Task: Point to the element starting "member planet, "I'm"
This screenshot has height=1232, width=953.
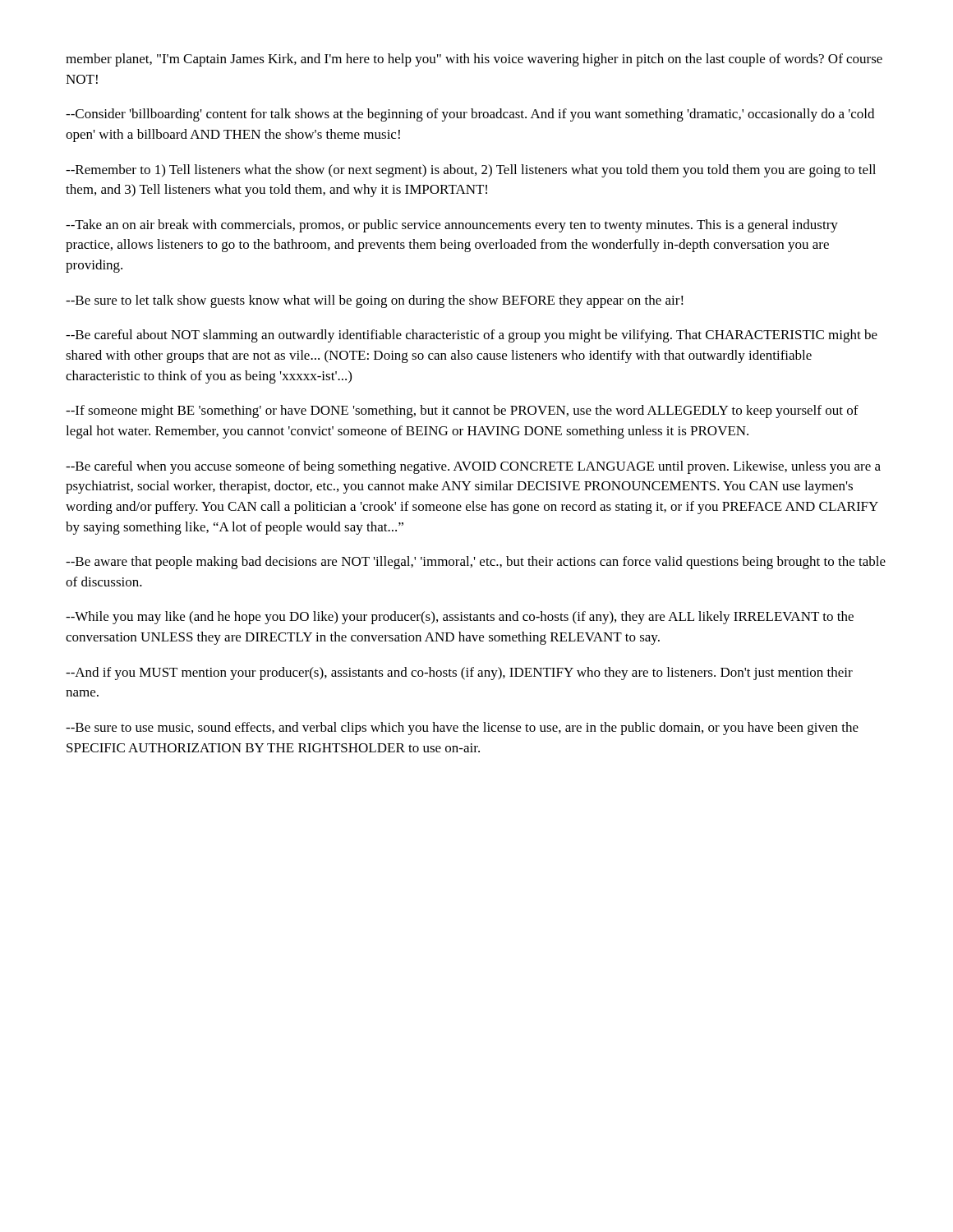Action: pos(474,69)
